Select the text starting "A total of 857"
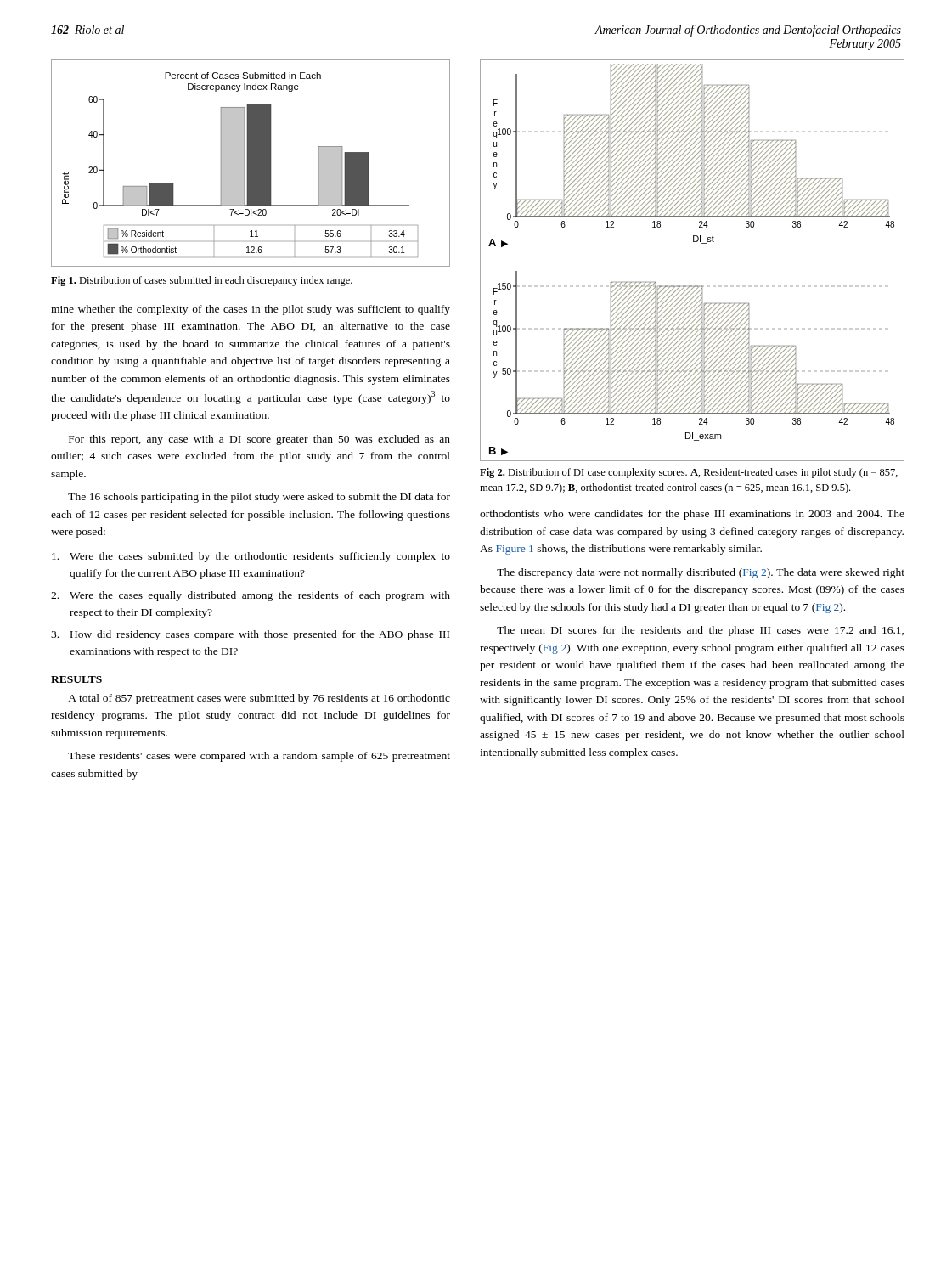Image resolution: width=952 pixels, height=1274 pixels. pos(251,716)
